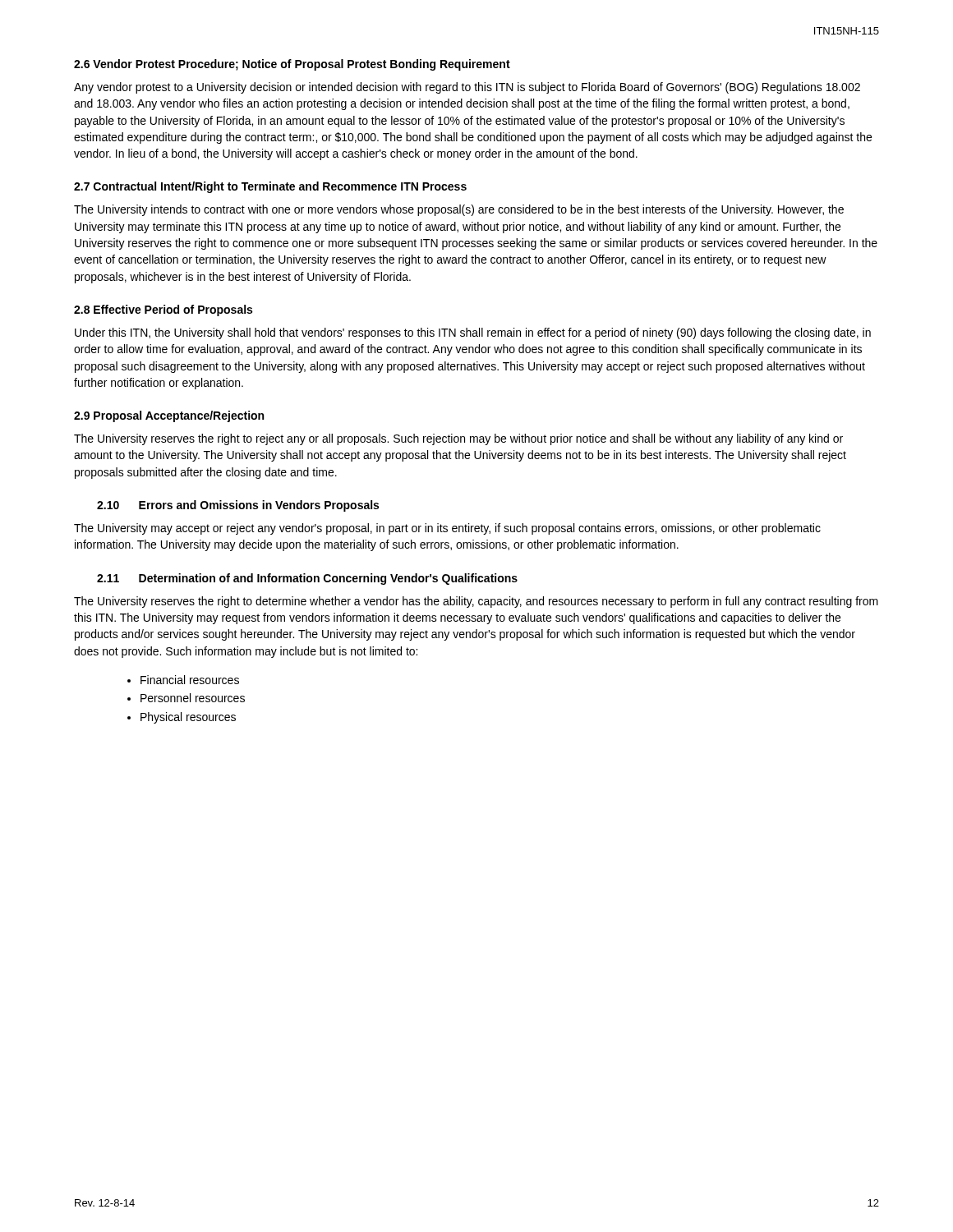This screenshot has width=953, height=1232.
Task: Navigate to the passage starting "The University reserves the right to reject"
Action: (x=460, y=455)
